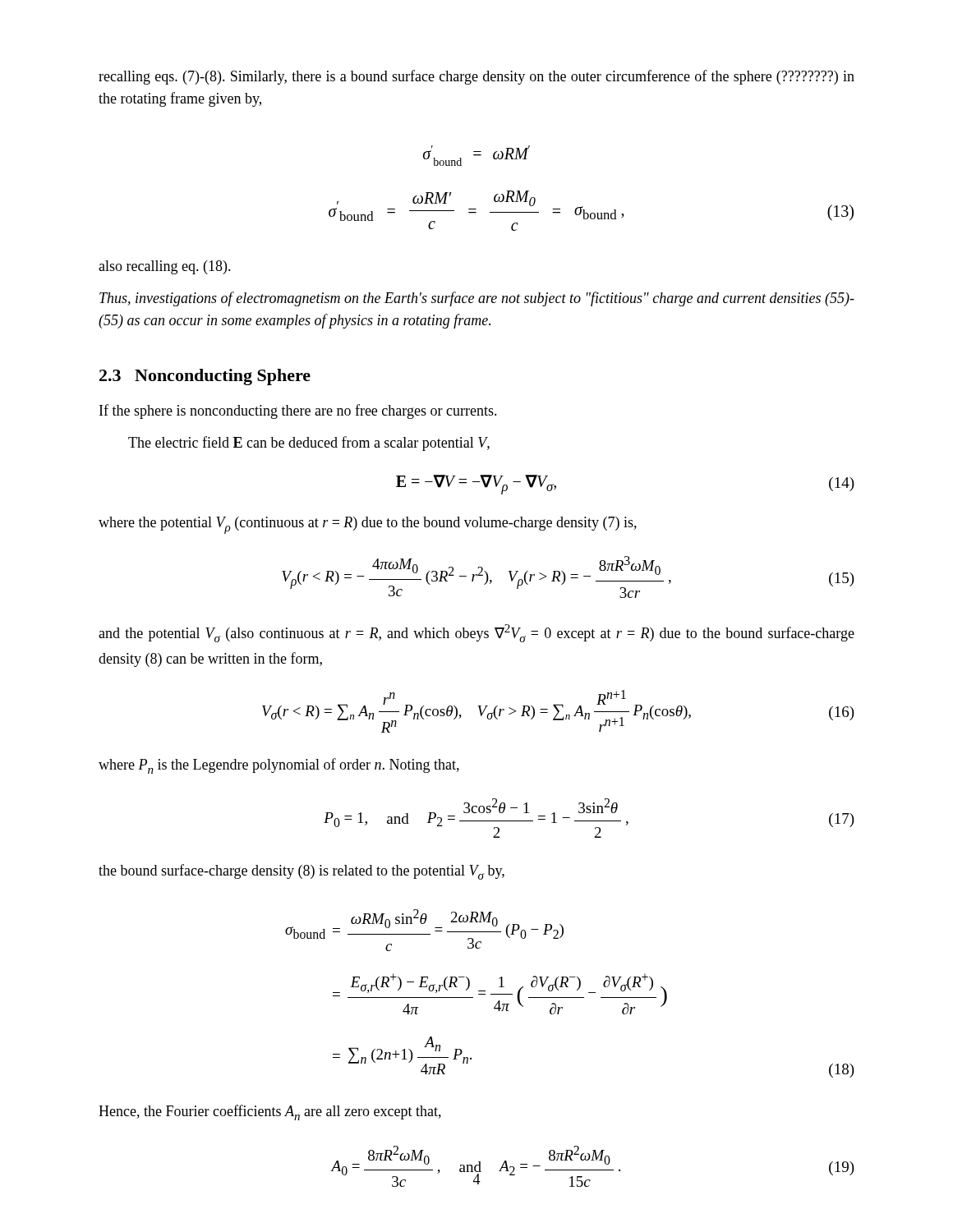953x1232 pixels.
Task: Find the formula on this page that starts "Vσ(r R) = ∑n An Rn+1 rn+1"
Action: [x=558, y=712]
